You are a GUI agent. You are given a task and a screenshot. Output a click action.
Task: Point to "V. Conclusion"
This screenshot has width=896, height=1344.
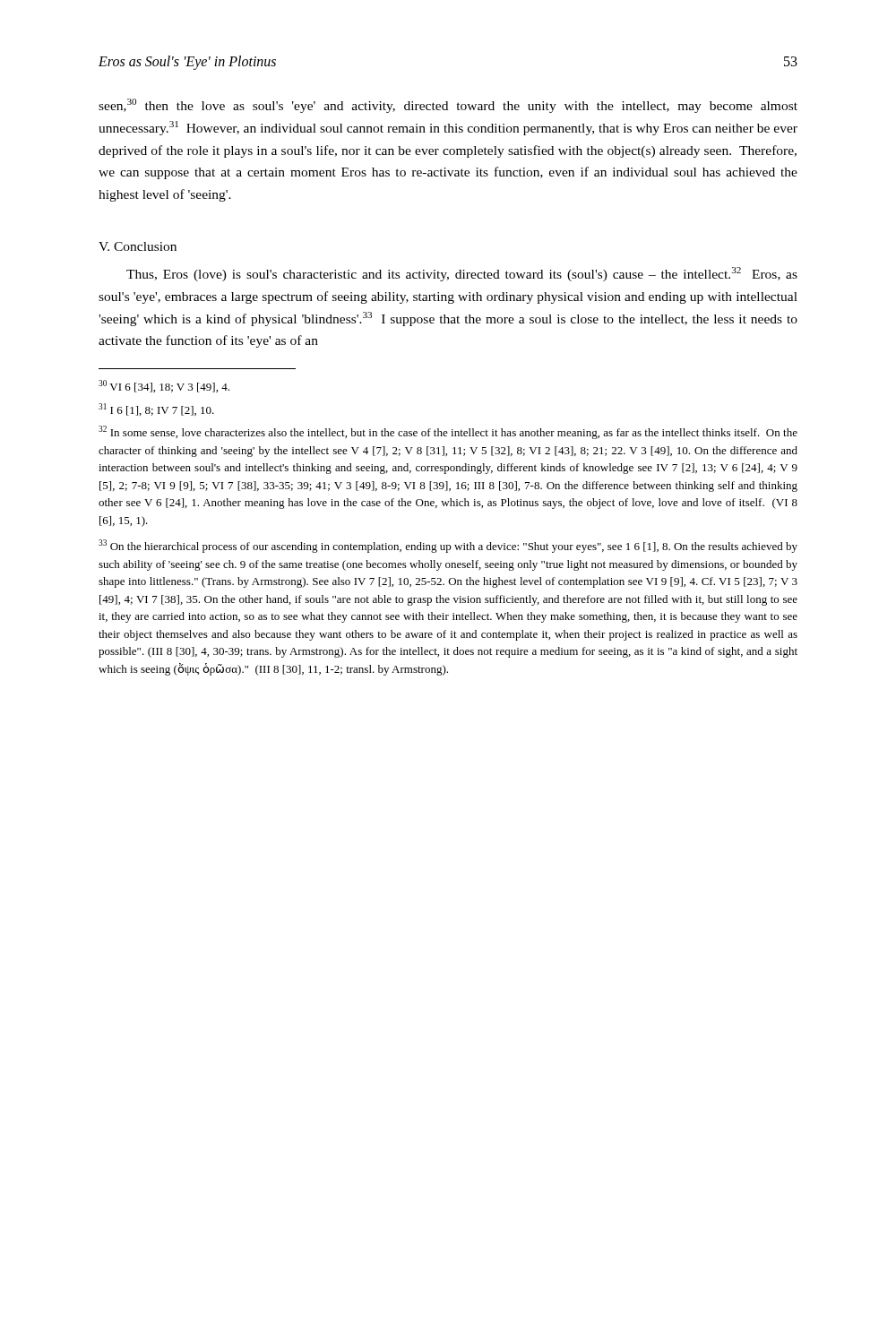pyautogui.click(x=138, y=246)
